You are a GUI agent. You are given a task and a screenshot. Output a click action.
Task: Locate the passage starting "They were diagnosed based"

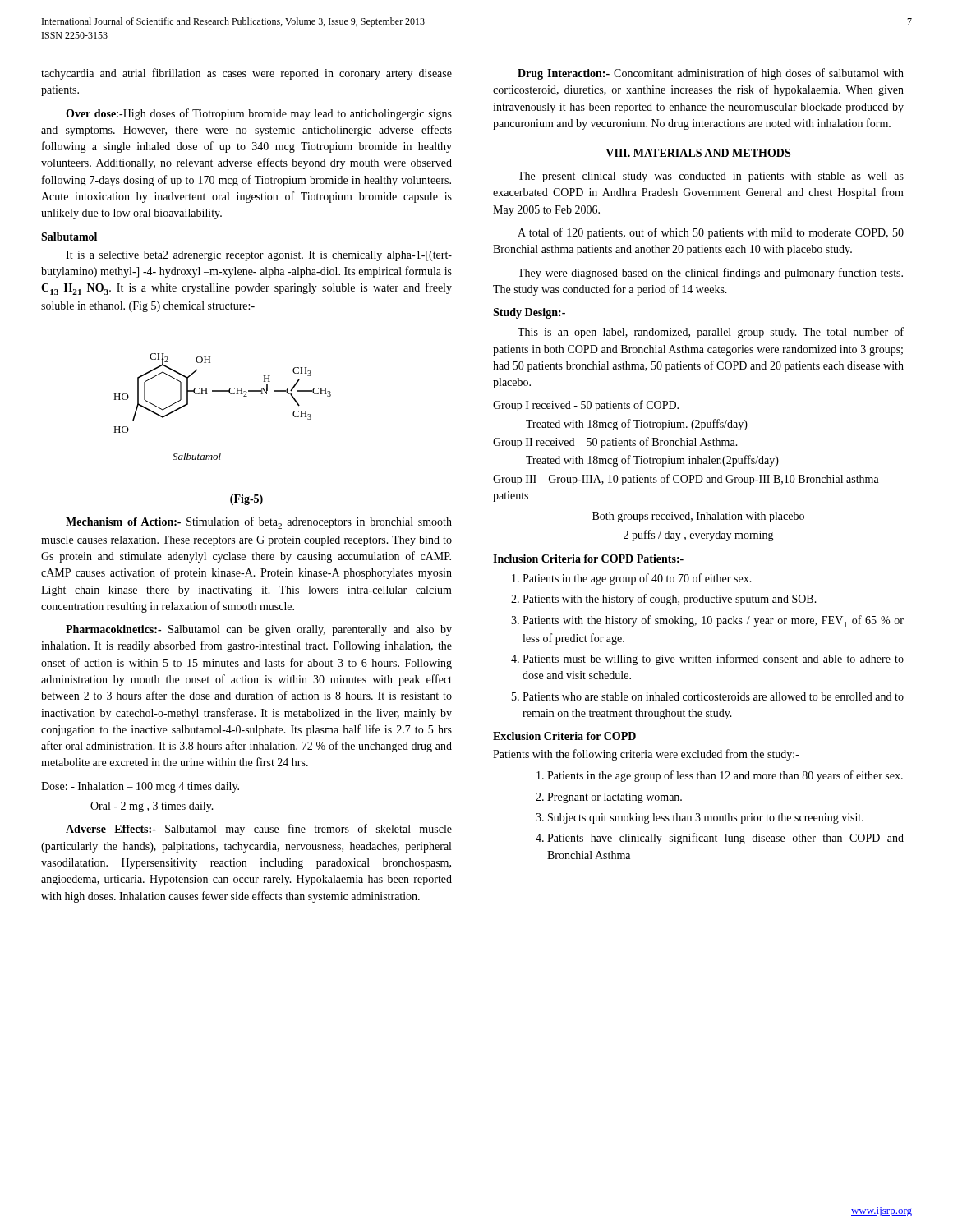[698, 282]
